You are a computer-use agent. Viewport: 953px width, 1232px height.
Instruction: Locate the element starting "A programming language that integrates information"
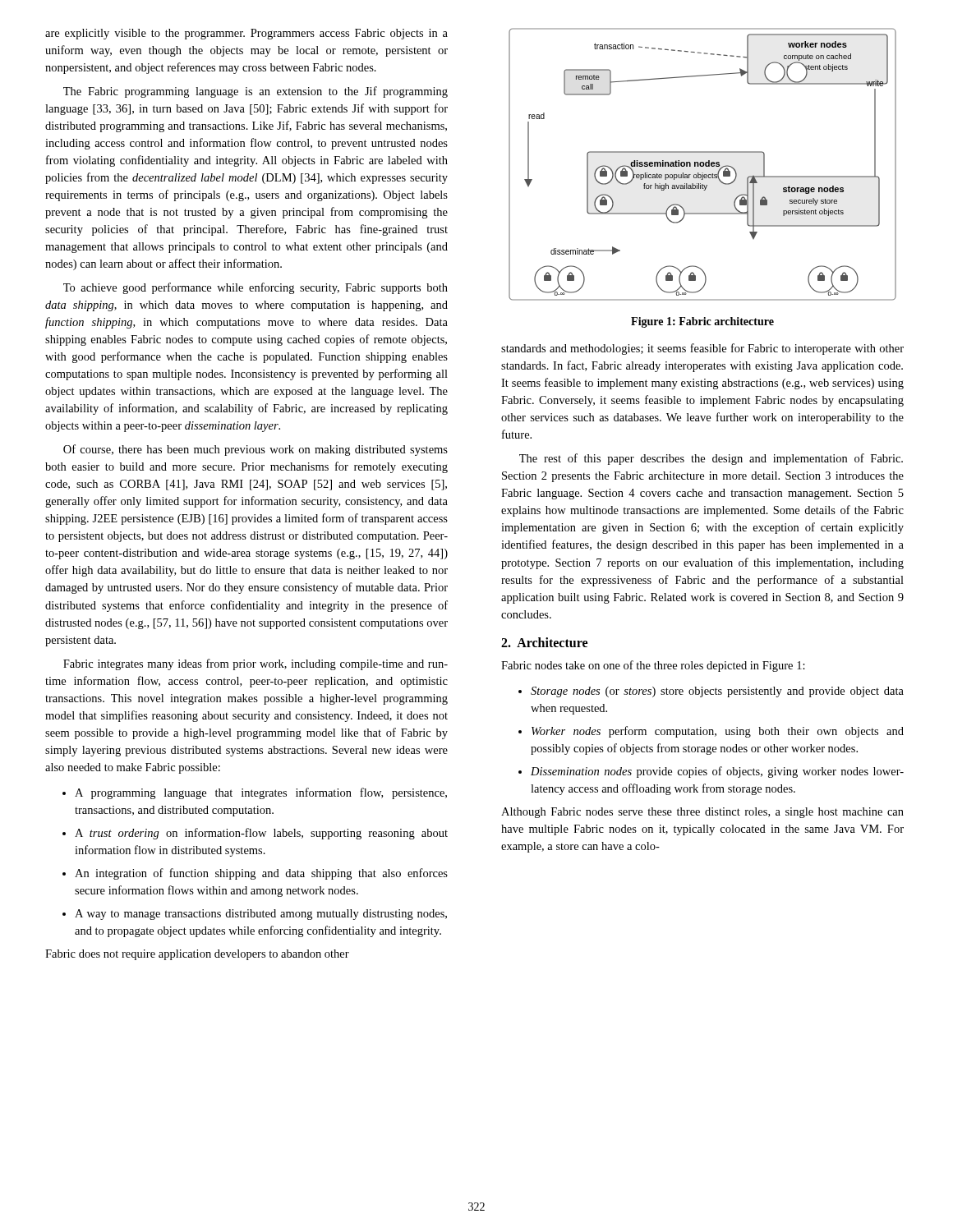[x=254, y=801]
